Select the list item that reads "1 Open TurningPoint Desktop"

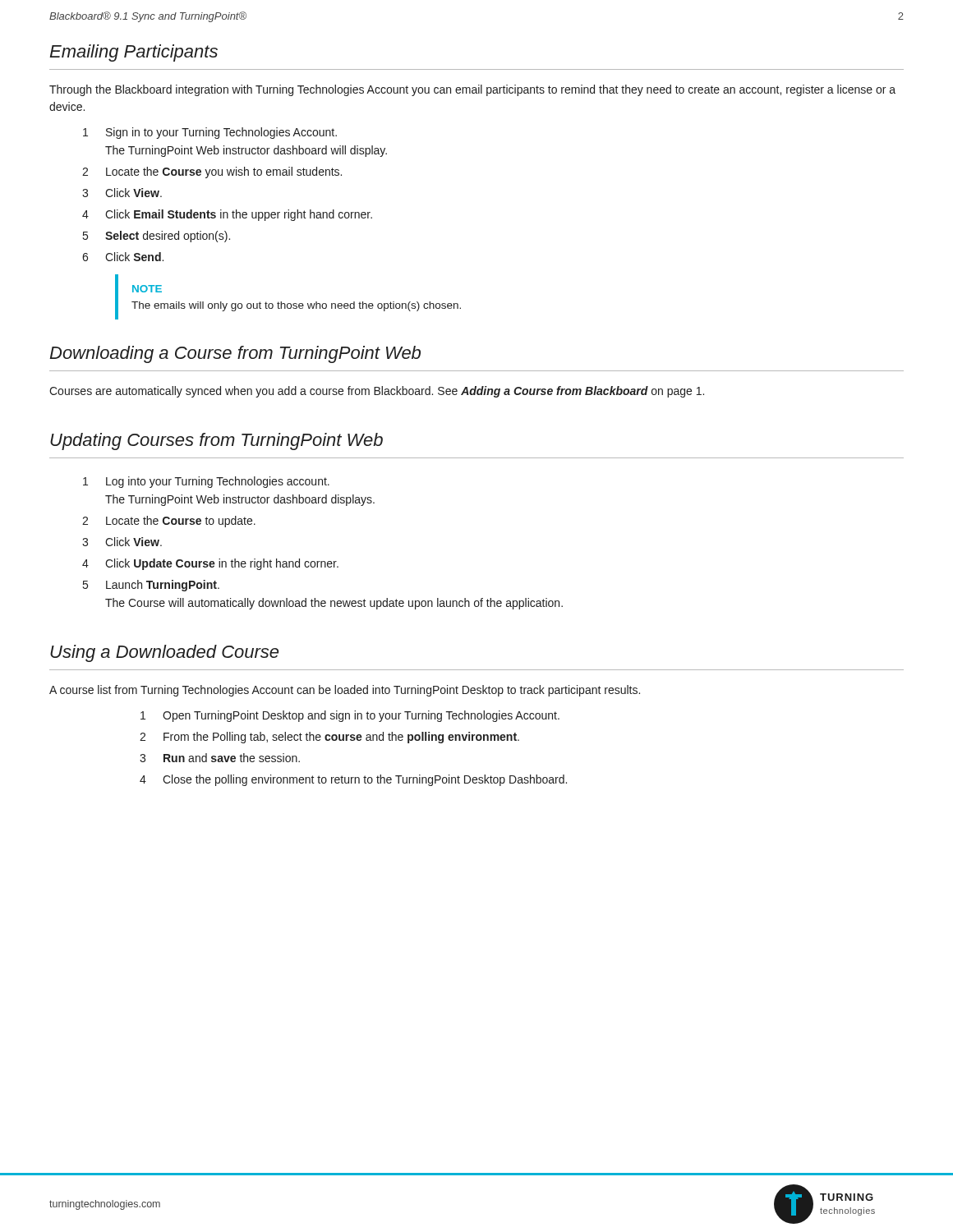522,716
